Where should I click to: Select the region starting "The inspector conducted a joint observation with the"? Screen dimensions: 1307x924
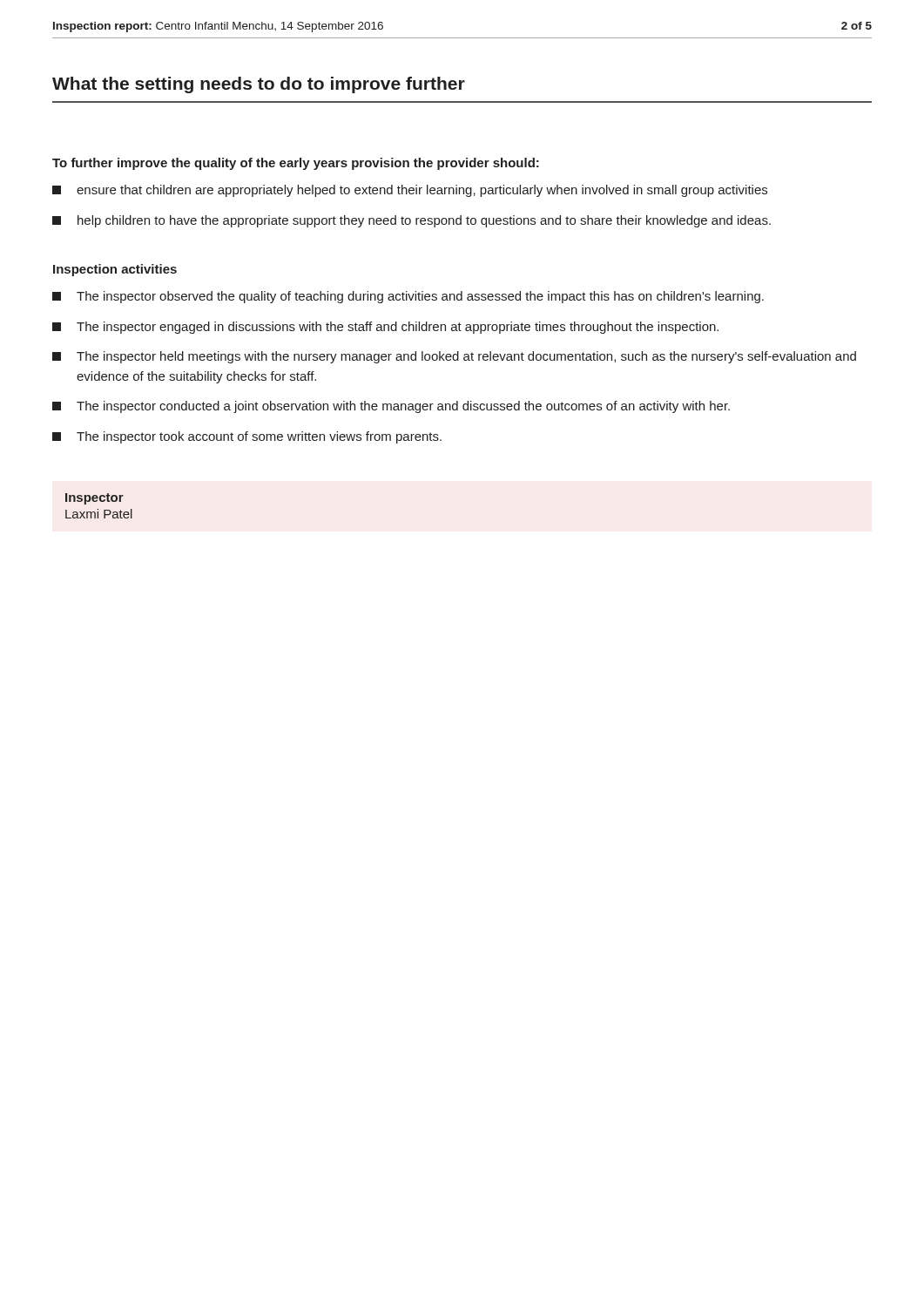pos(462,406)
